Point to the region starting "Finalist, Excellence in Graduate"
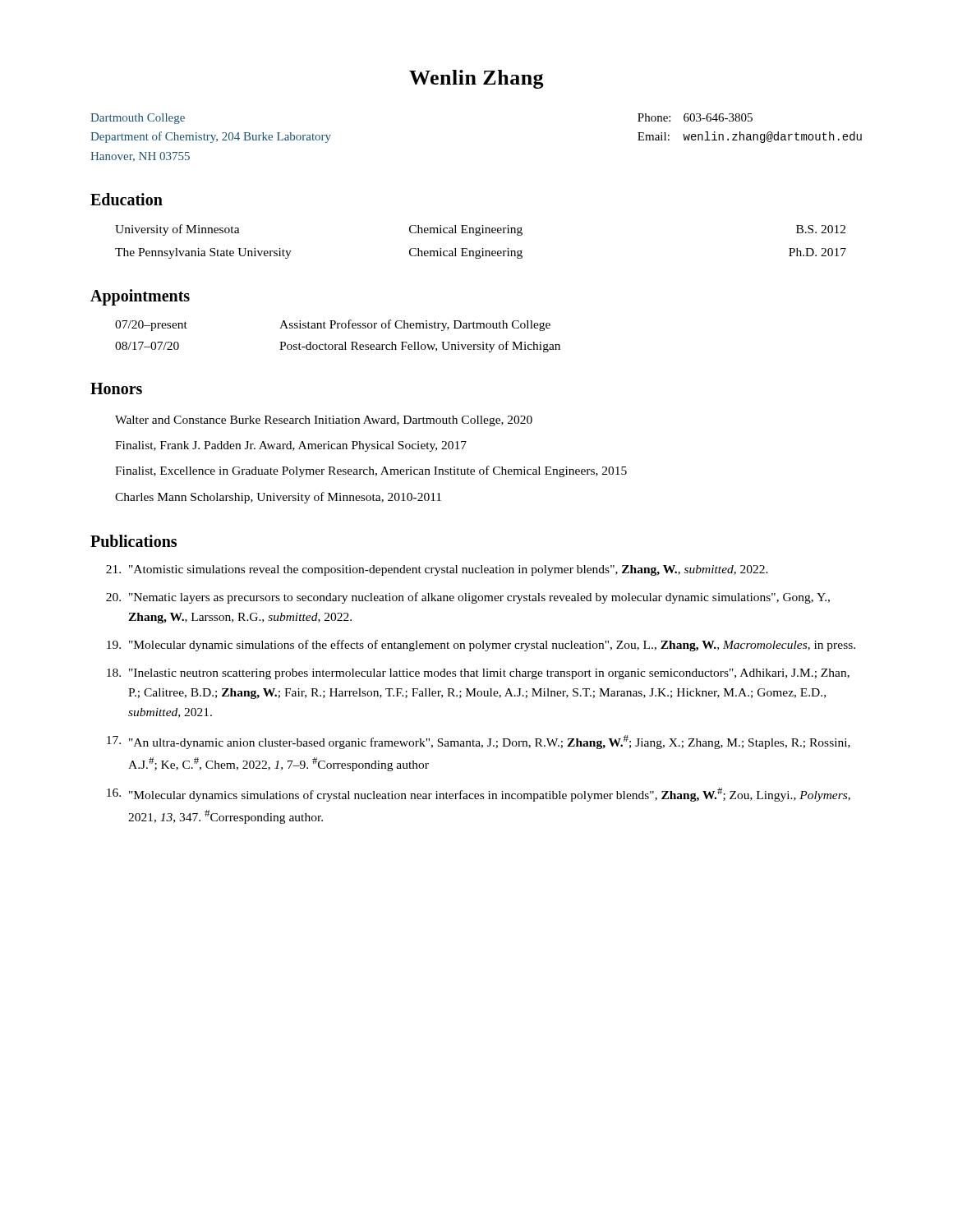Viewport: 953px width, 1232px height. click(371, 470)
